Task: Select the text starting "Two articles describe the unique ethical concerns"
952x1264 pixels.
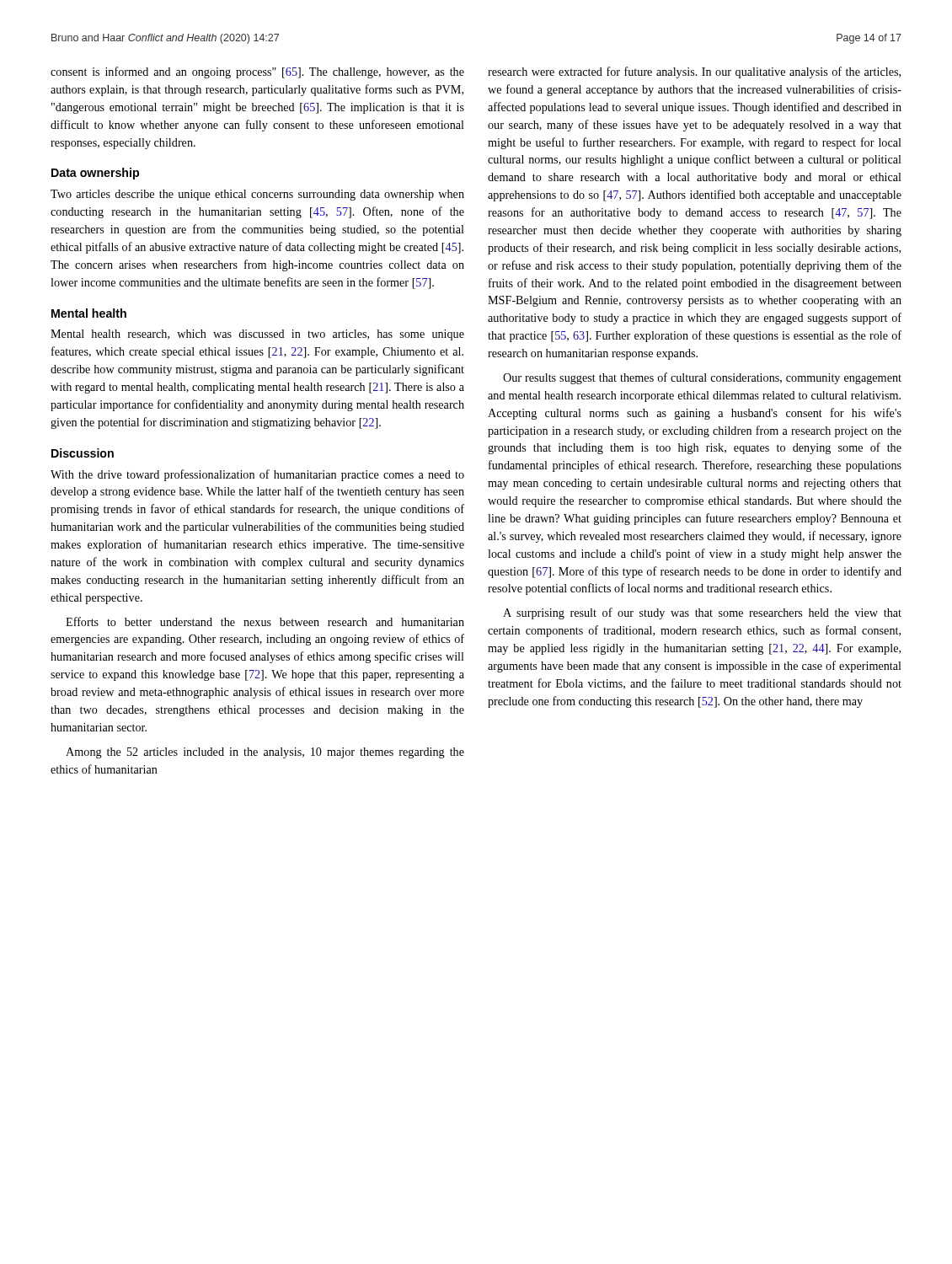Action: [x=257, y=238]
